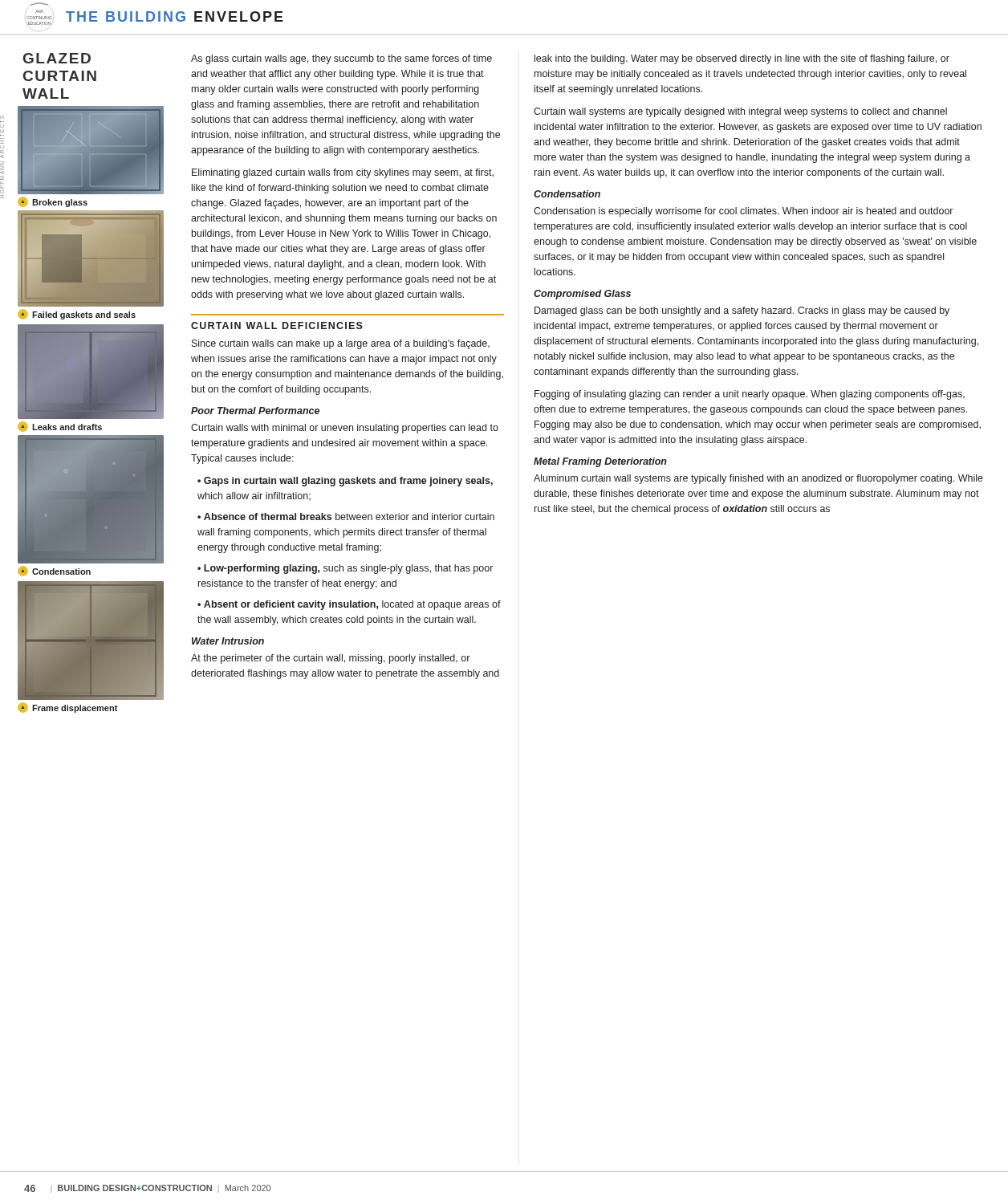Locate the element starting "CURTAIN WALL DEFICIENCIES"

click(277, 326)
